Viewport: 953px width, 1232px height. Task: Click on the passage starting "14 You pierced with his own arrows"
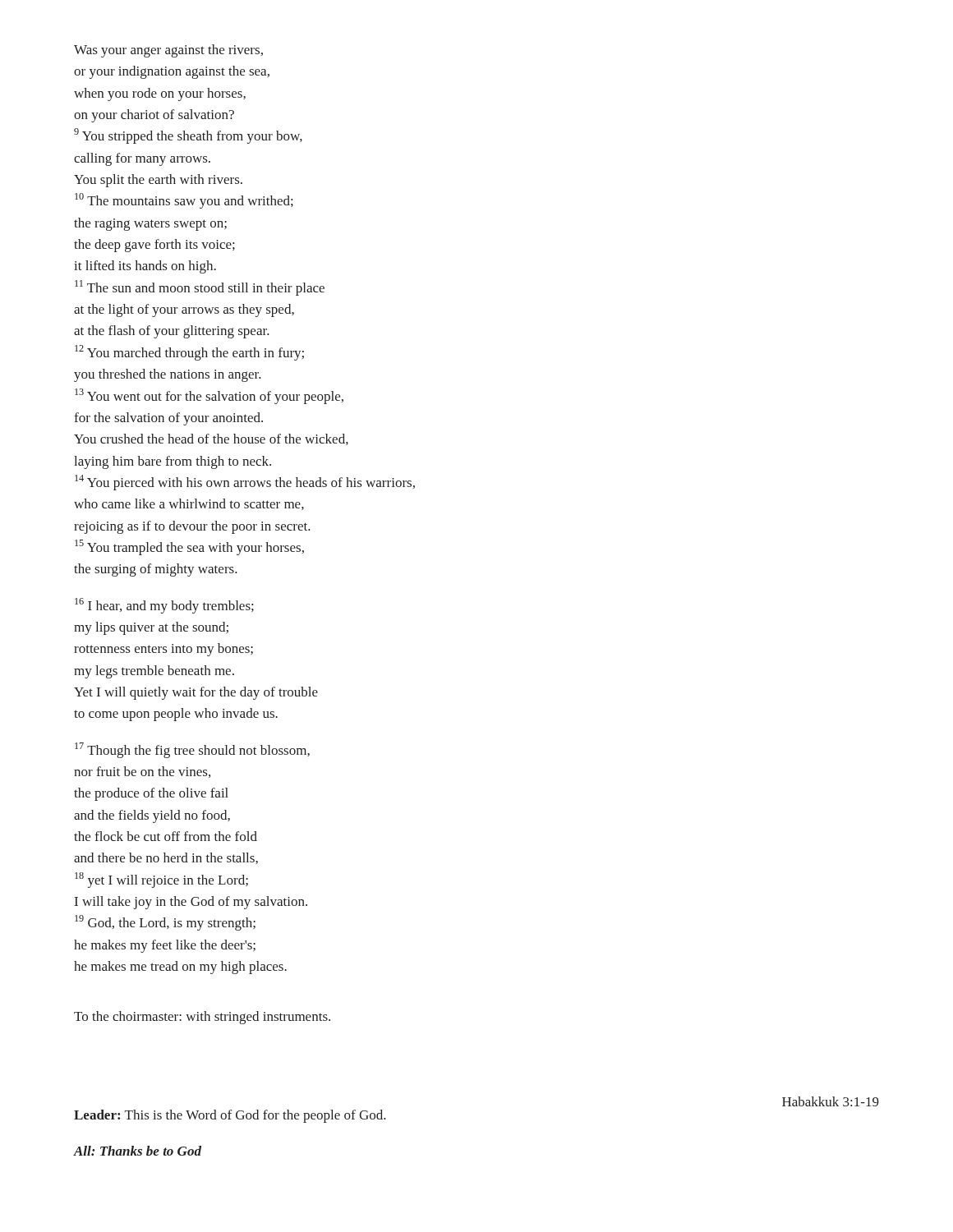click(x=245, y=483)
